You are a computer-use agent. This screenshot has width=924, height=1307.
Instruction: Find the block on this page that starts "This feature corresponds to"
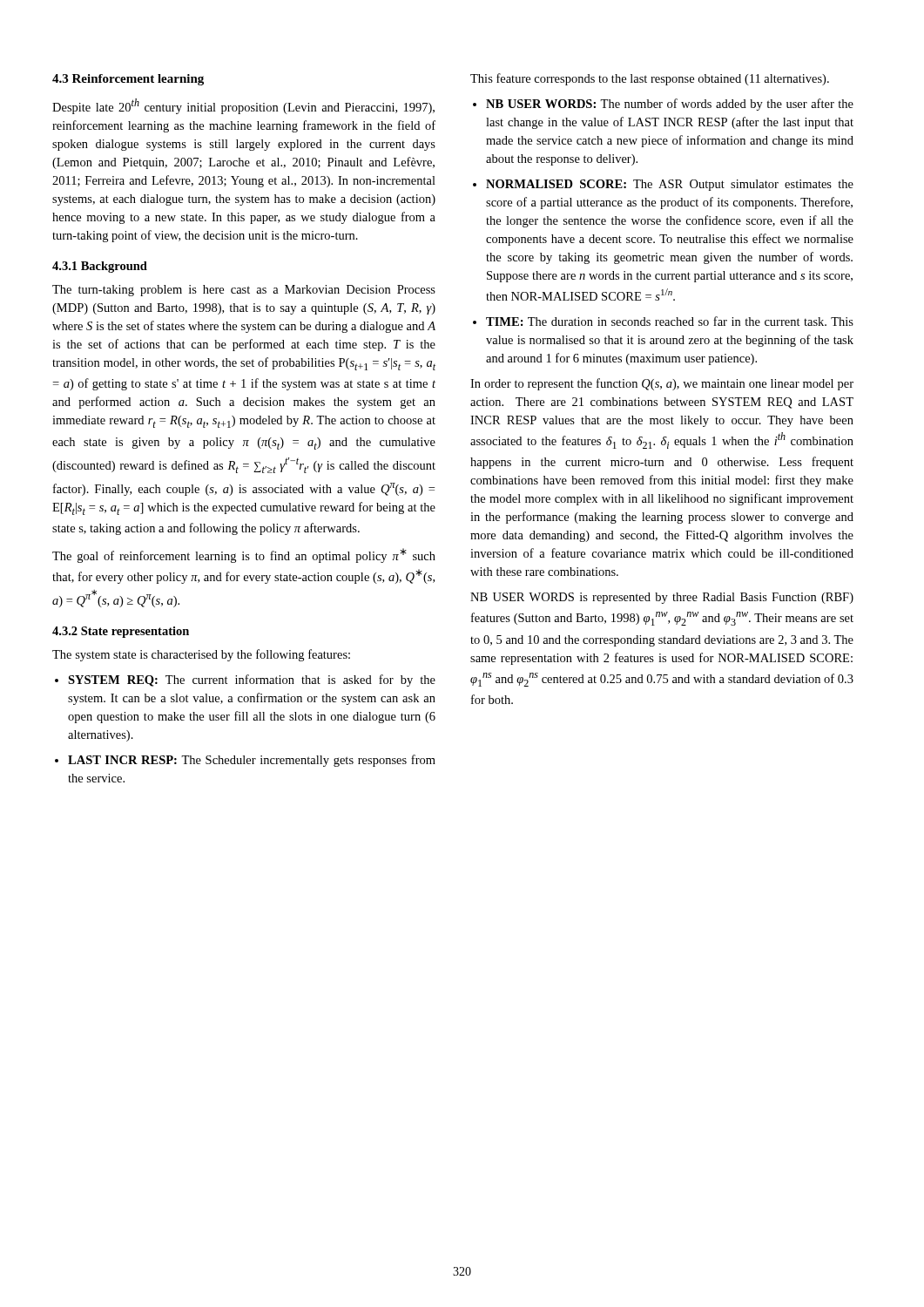point(662,79)
